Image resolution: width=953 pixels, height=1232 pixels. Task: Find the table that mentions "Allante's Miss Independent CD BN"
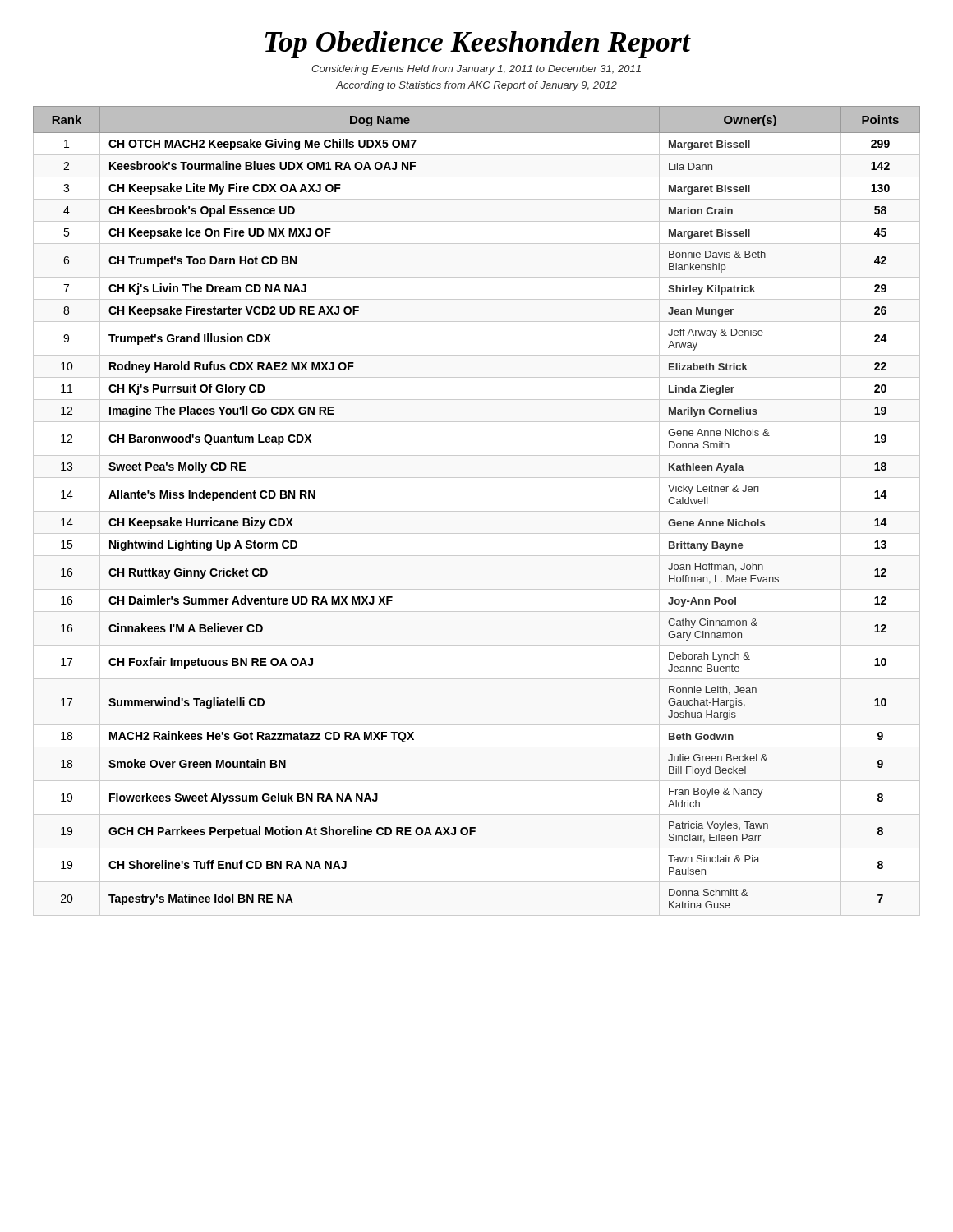click(x=476, y=511)
